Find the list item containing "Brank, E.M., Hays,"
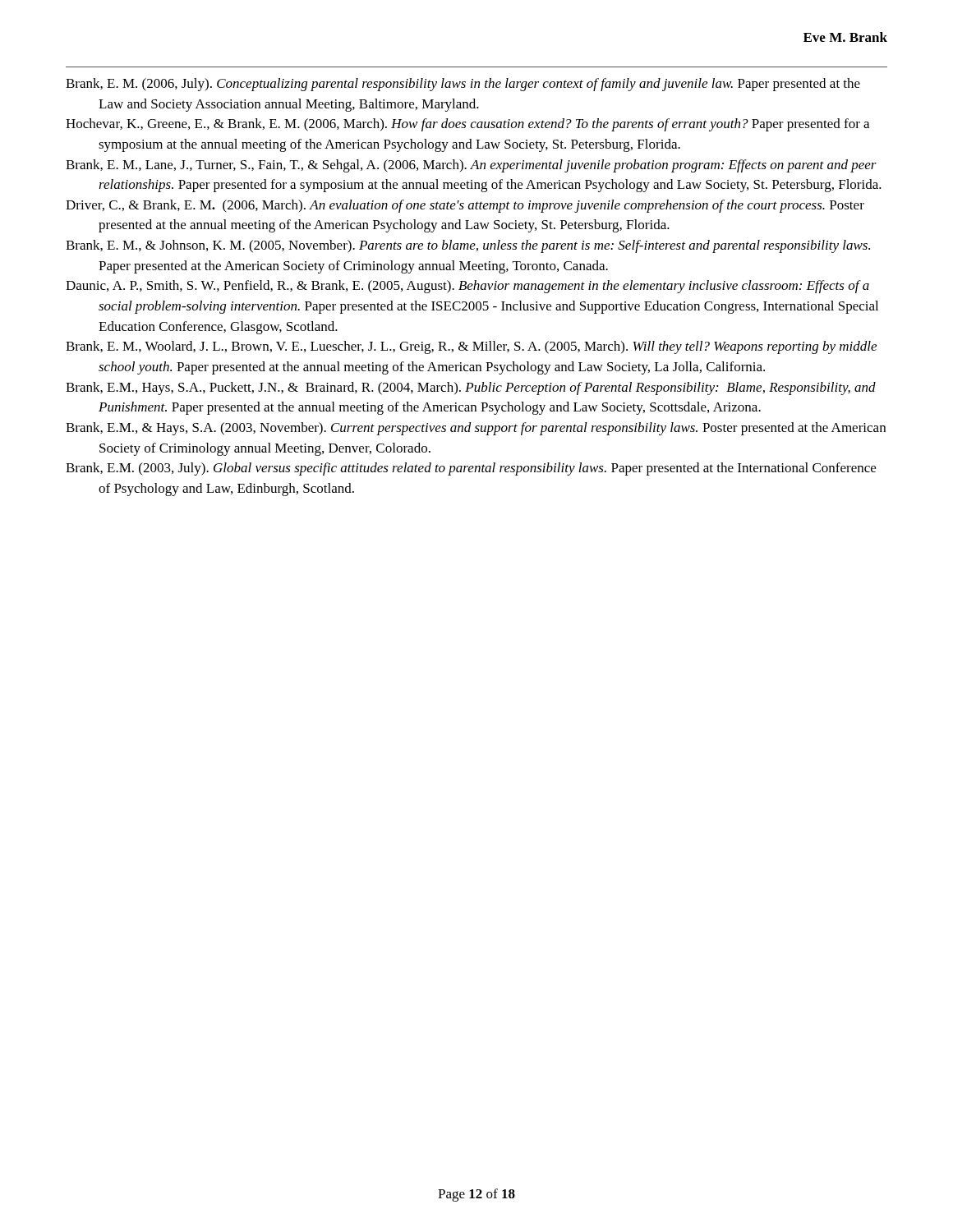The height and width of the screenshot is (1232, 953). 471,397
